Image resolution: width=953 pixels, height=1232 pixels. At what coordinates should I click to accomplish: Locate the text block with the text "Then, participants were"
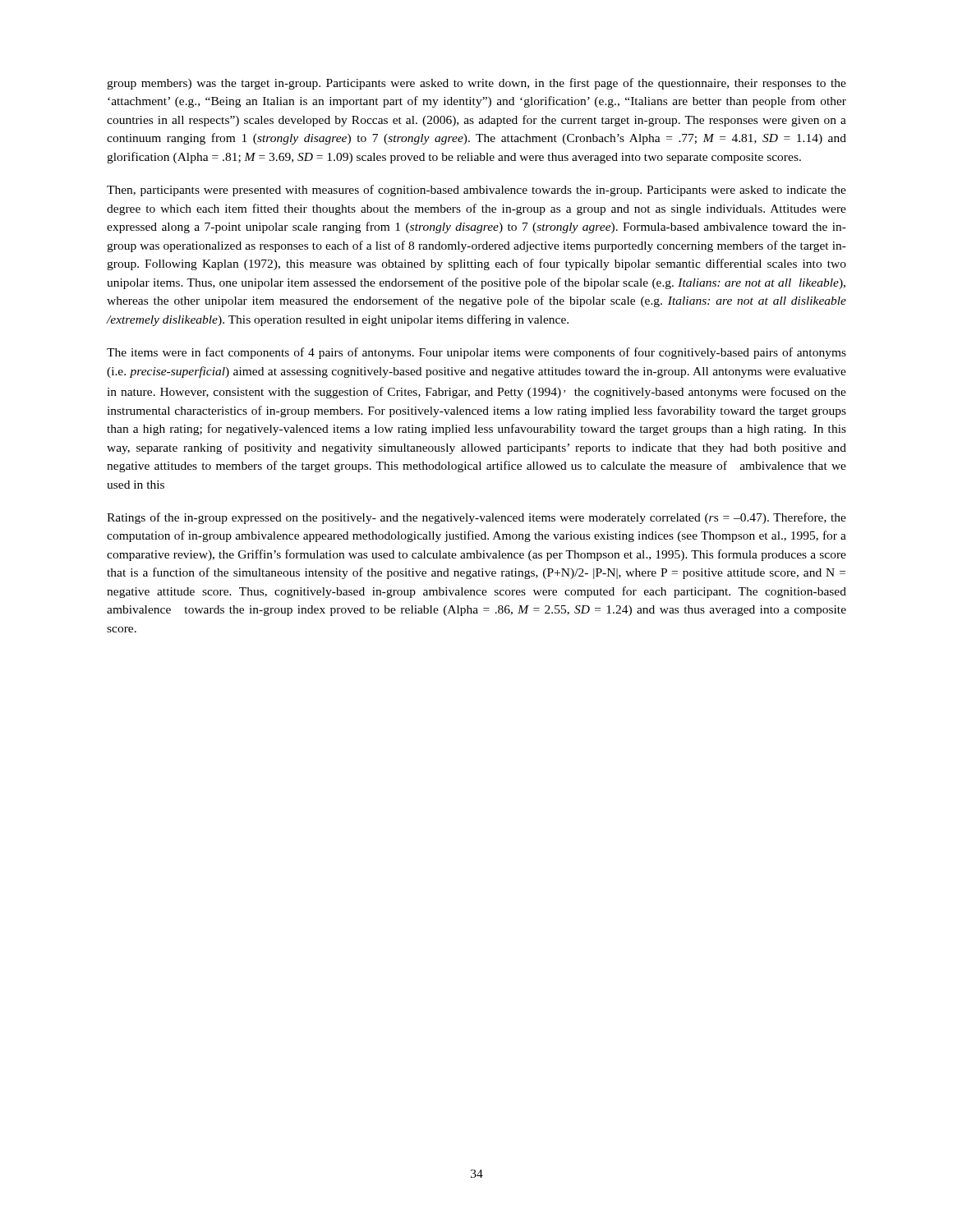[x=476, y=254]
